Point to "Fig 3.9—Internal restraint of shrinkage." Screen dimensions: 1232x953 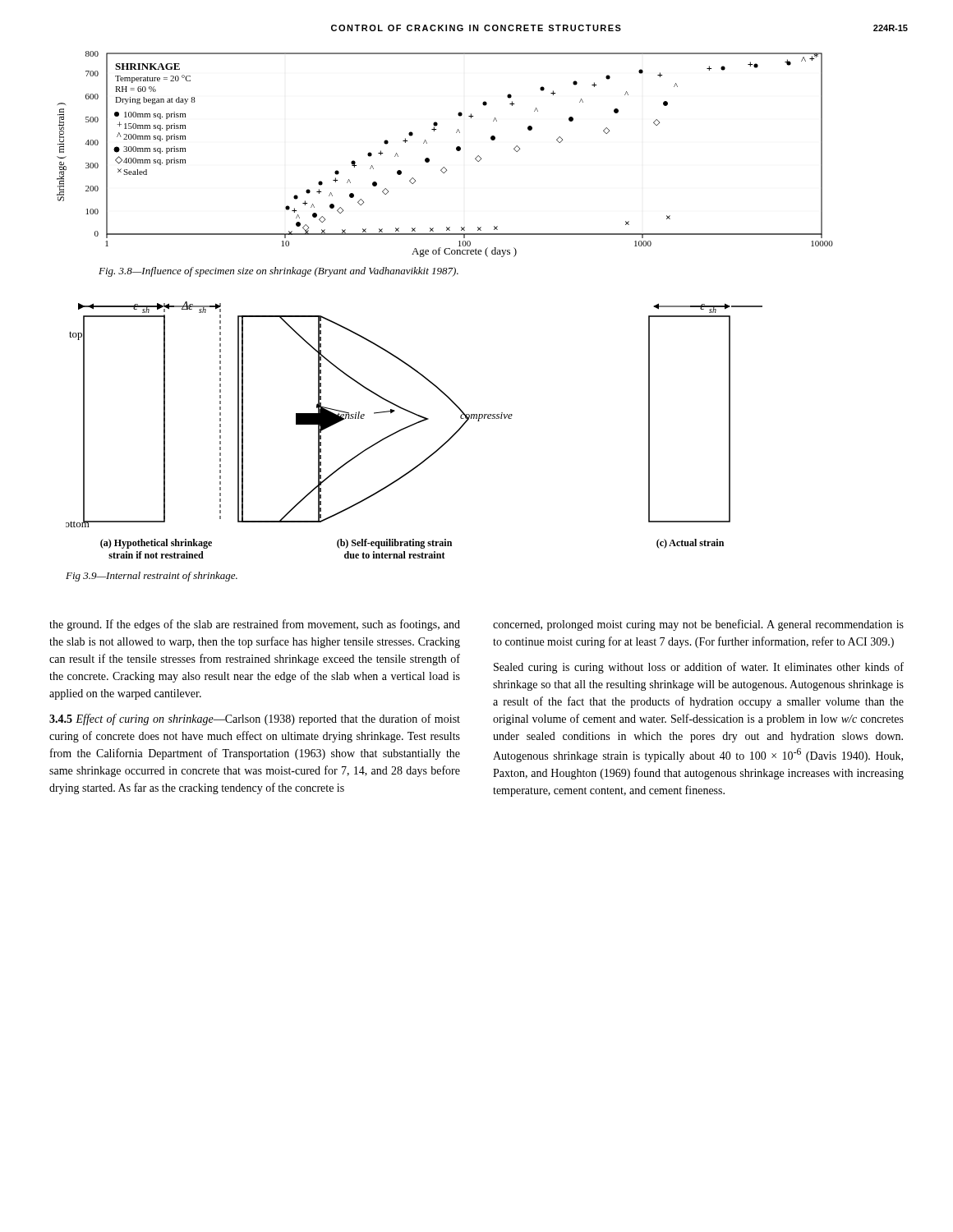pyautogui.click(x=152, y=575)
